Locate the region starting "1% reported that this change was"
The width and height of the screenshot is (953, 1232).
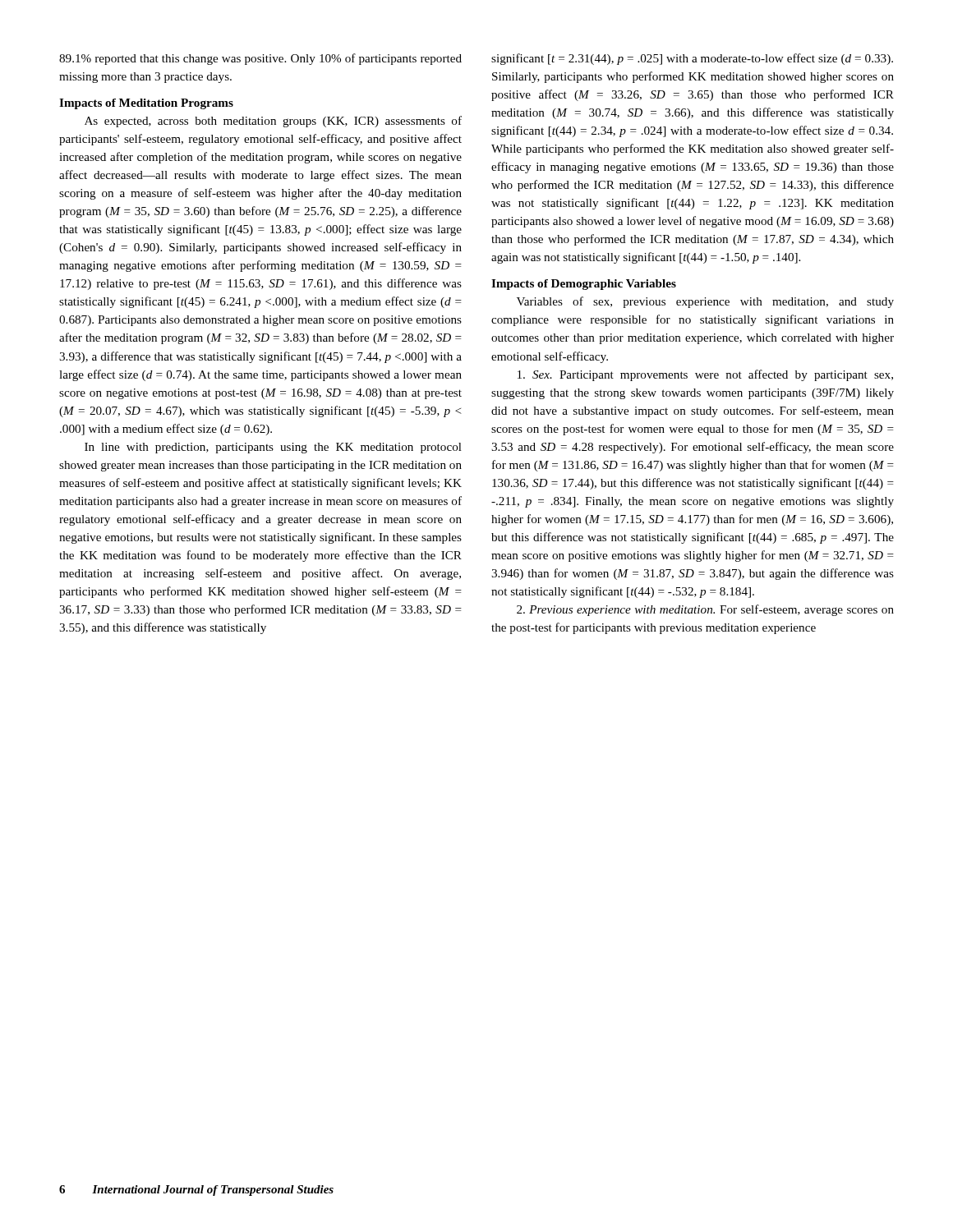260,67
